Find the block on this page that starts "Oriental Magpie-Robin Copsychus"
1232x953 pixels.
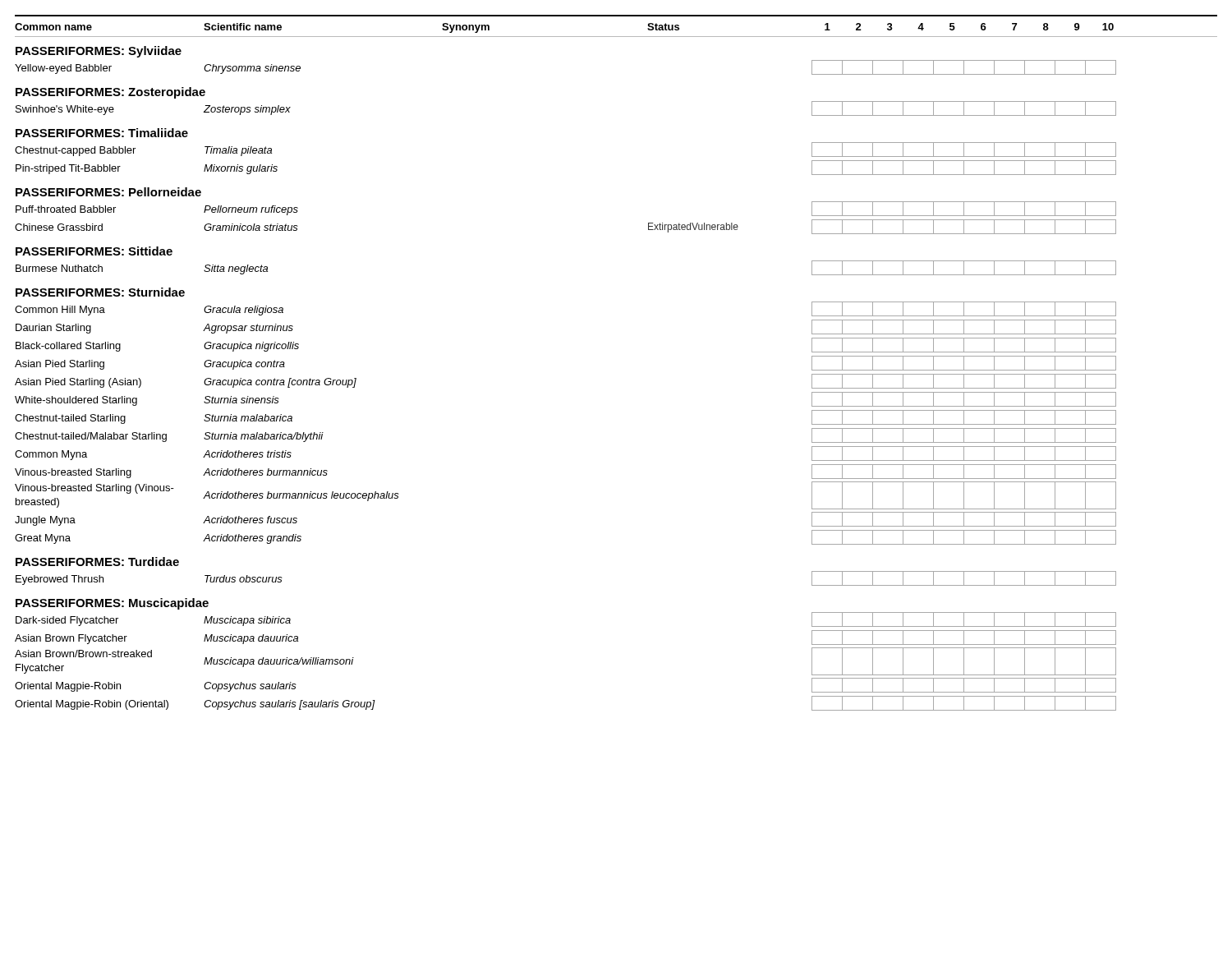point(74,685)
